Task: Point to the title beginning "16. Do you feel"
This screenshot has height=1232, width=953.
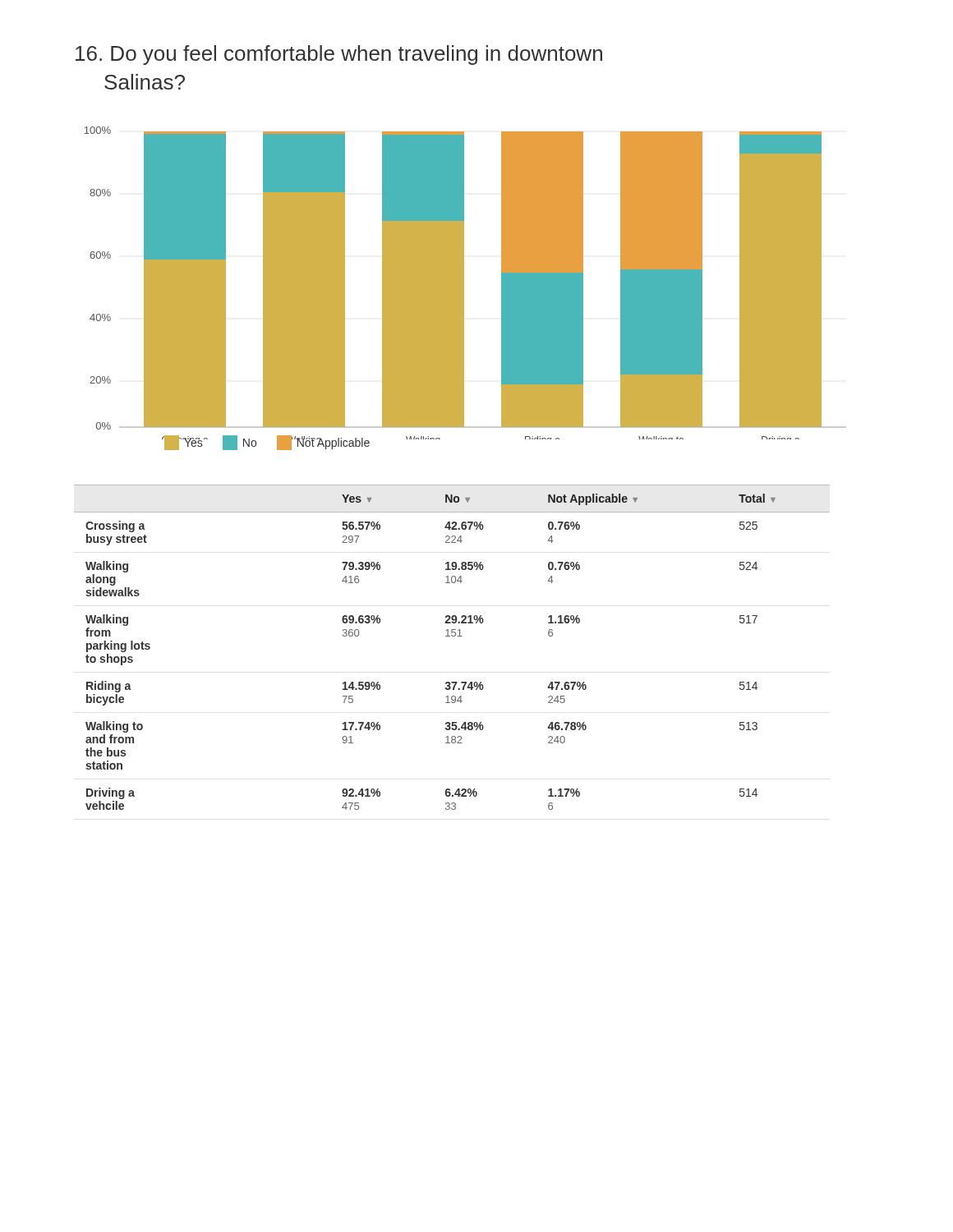Action: tap(353, 68)
